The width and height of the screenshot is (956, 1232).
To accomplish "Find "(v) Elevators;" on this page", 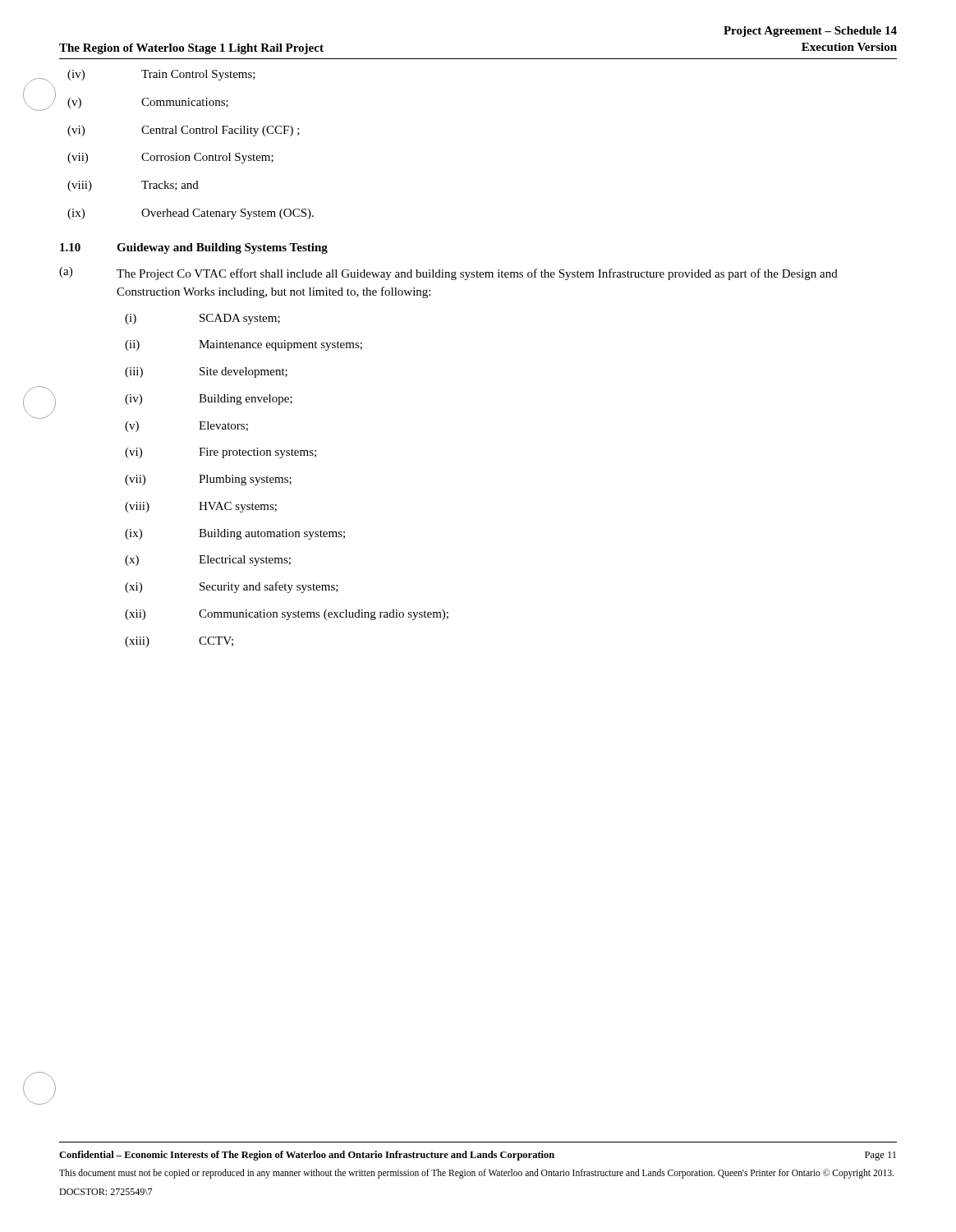I will 130,426.
